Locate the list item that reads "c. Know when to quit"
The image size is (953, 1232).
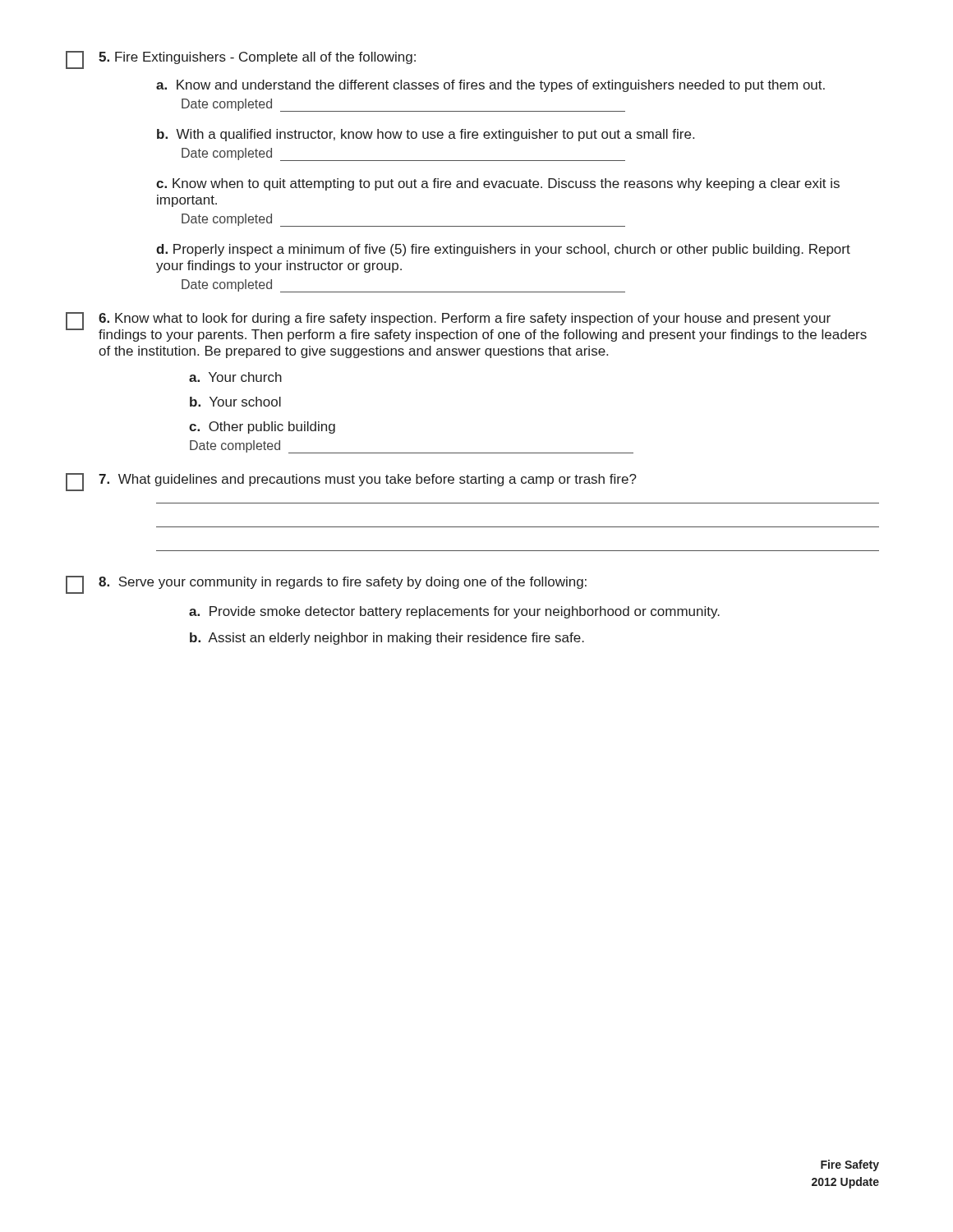498,192
